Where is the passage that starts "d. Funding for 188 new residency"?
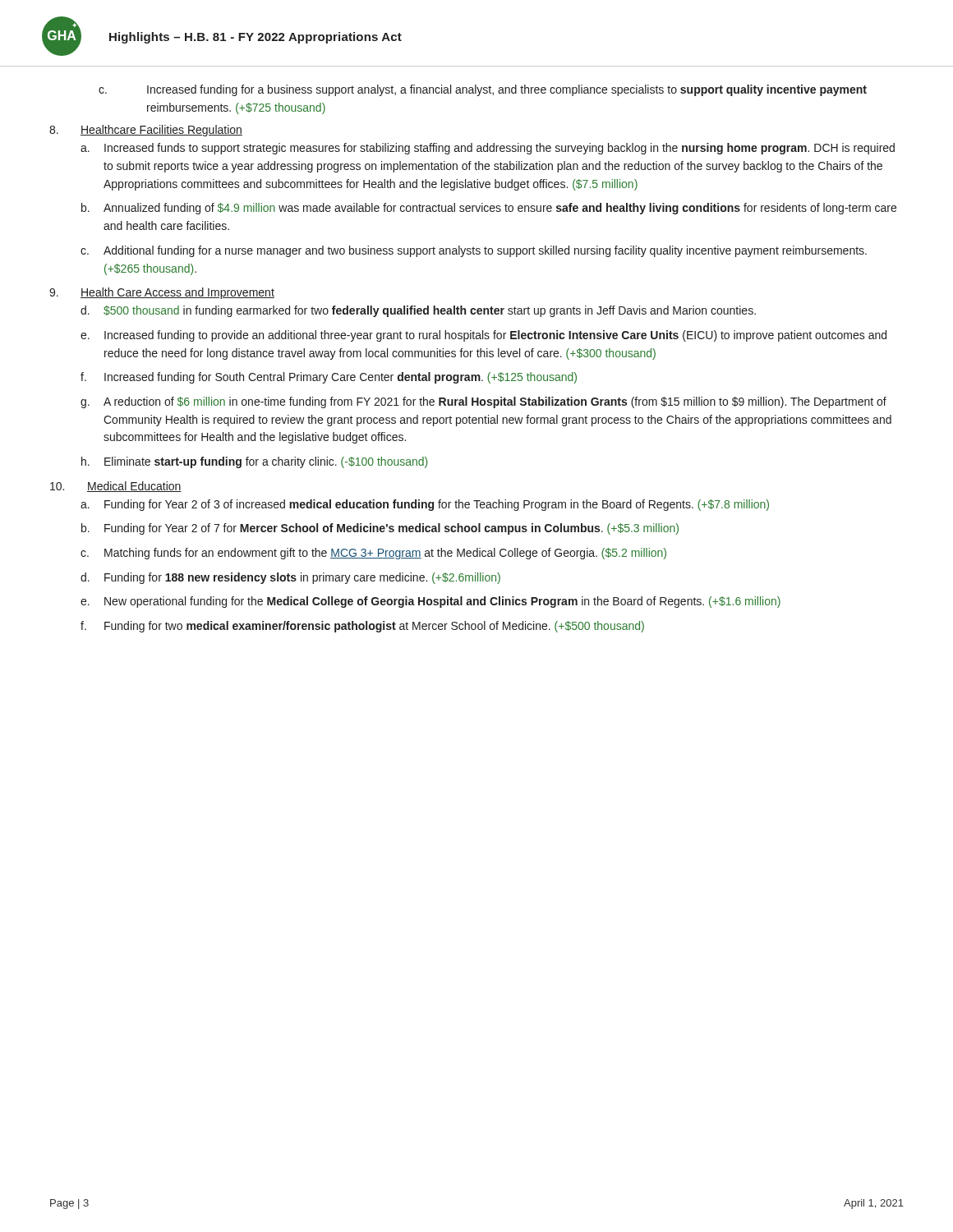The height and width of the screenshot is (1232, 953). pos(492,578)
